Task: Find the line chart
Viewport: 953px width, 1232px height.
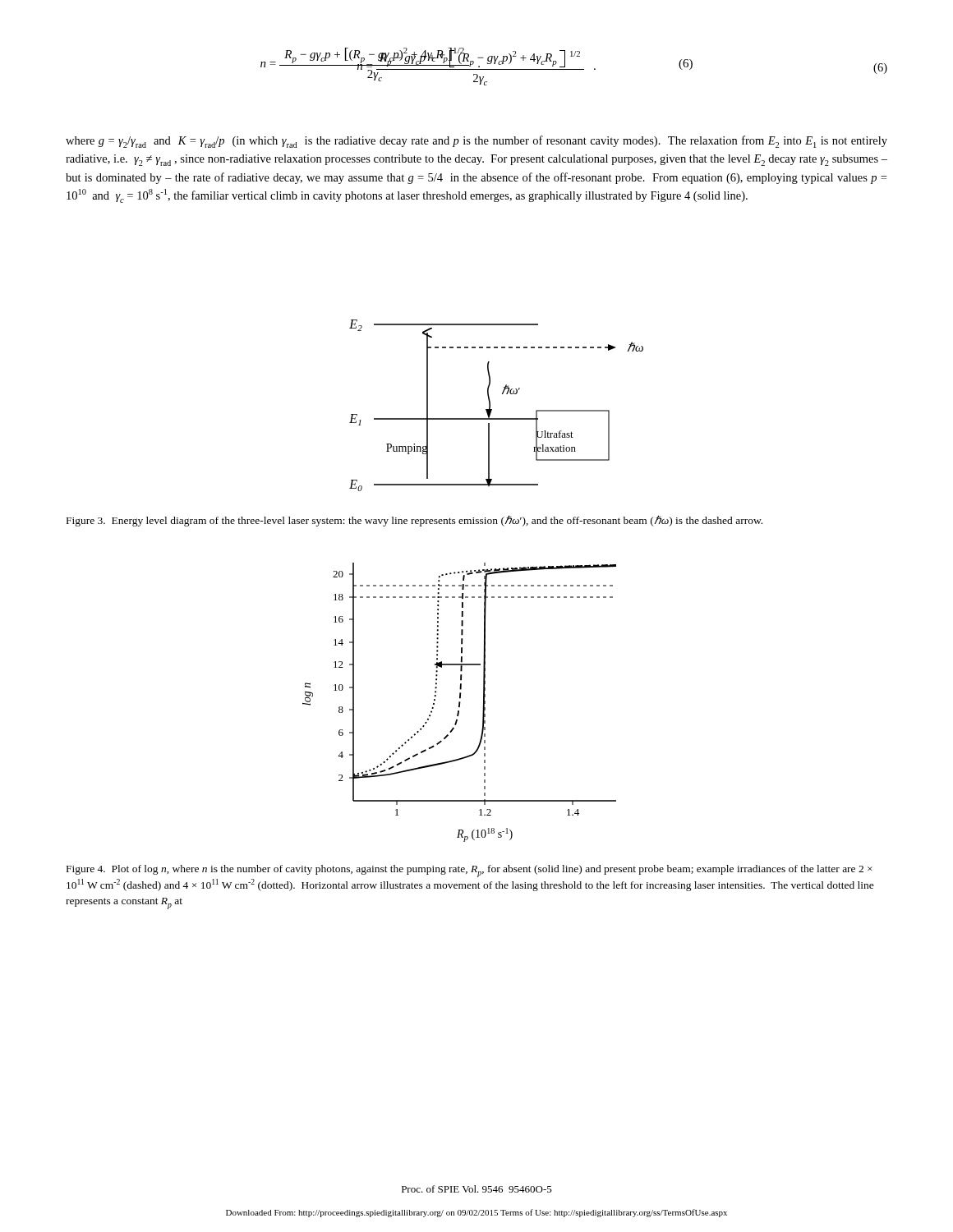Action: [x=476, y=700]
